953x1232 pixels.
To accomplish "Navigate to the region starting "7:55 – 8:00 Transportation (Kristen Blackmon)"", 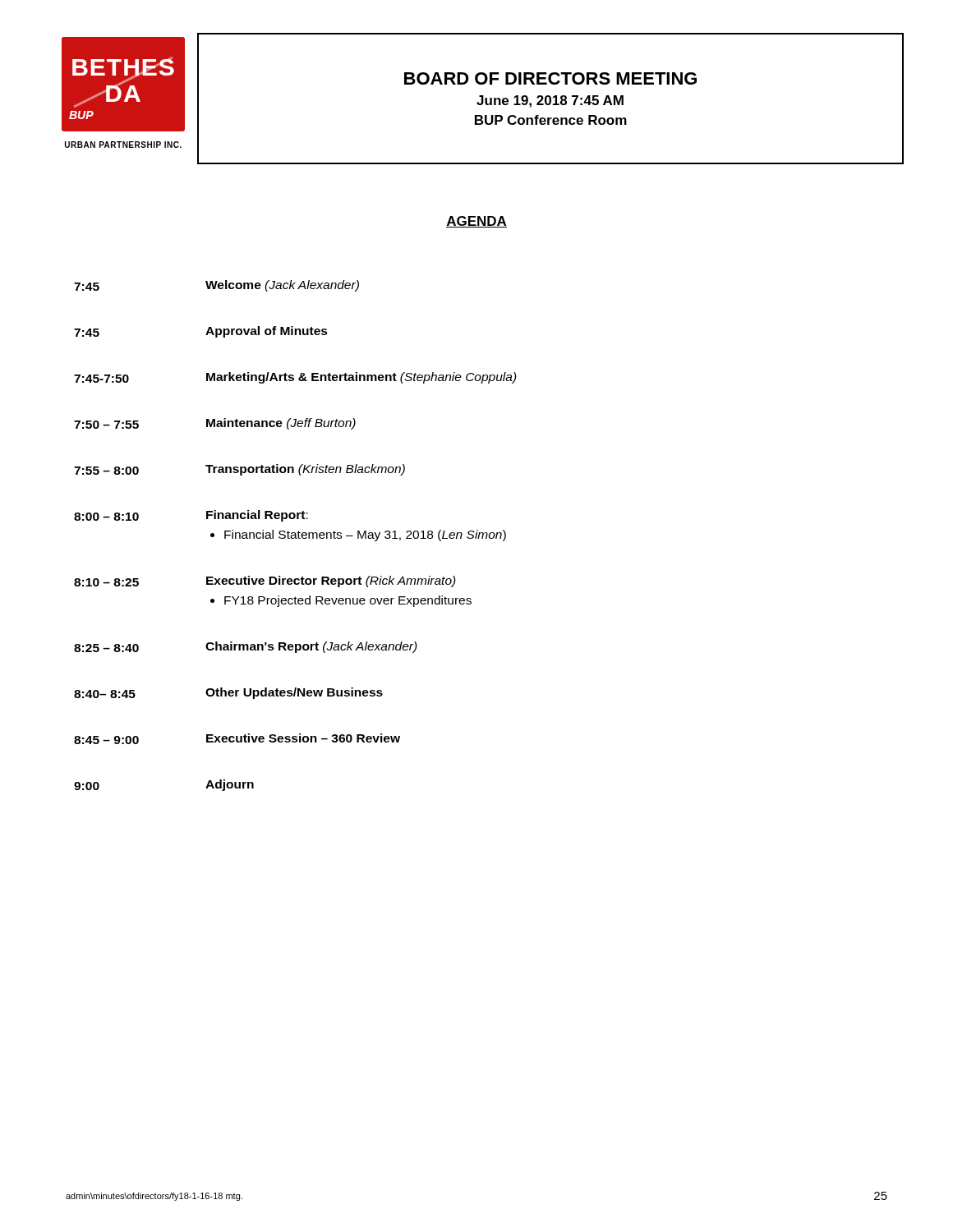I will point(239,470).
